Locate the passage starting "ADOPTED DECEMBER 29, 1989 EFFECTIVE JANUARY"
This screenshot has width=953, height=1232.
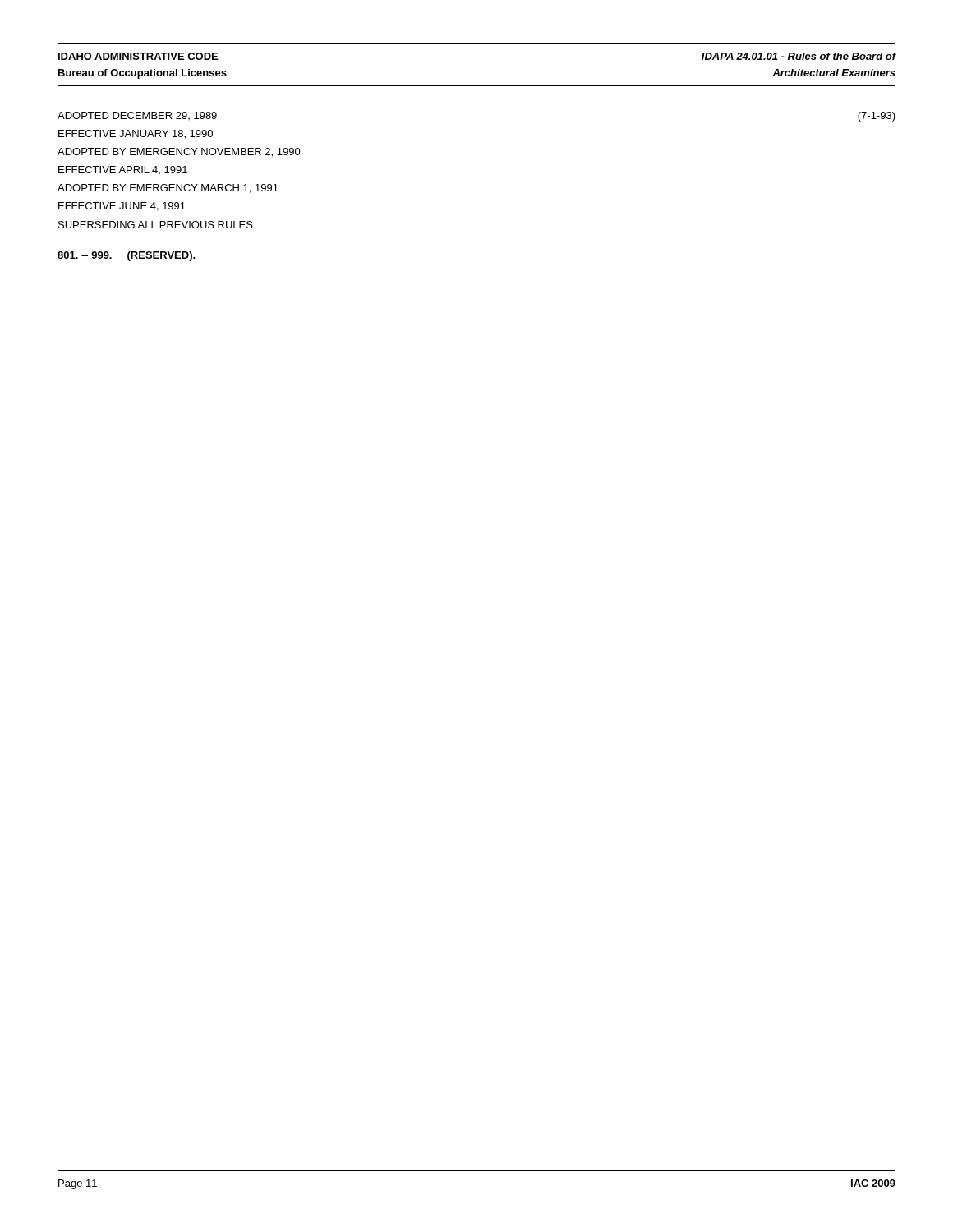[x=138, y=115]
